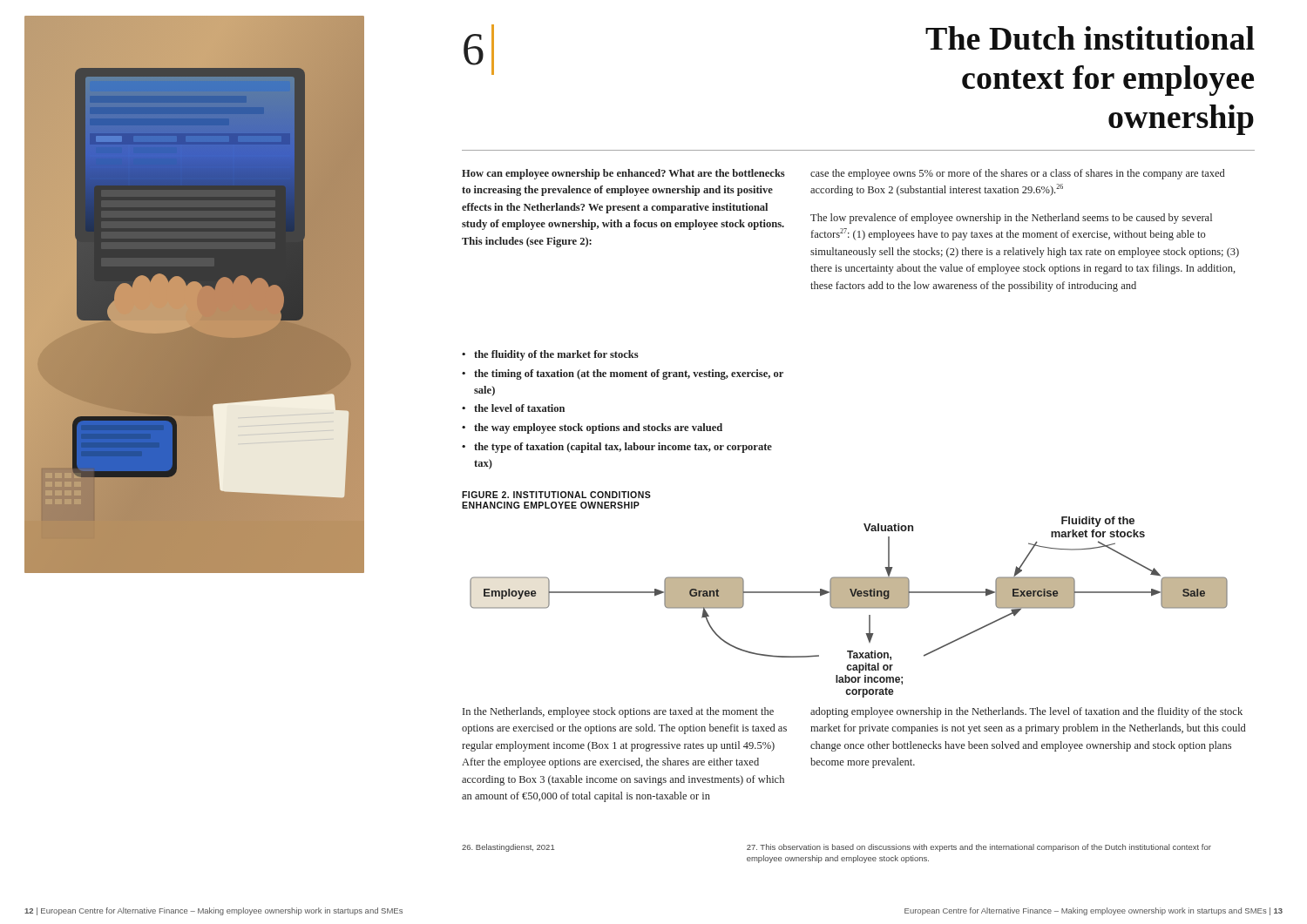Locate the caption containing "FIGURE 2. INSTITUTIONAL CONDITIONSENHANCING"
Image resolution: width=1307 pixels, height=924 pixels.
[614, 500]
